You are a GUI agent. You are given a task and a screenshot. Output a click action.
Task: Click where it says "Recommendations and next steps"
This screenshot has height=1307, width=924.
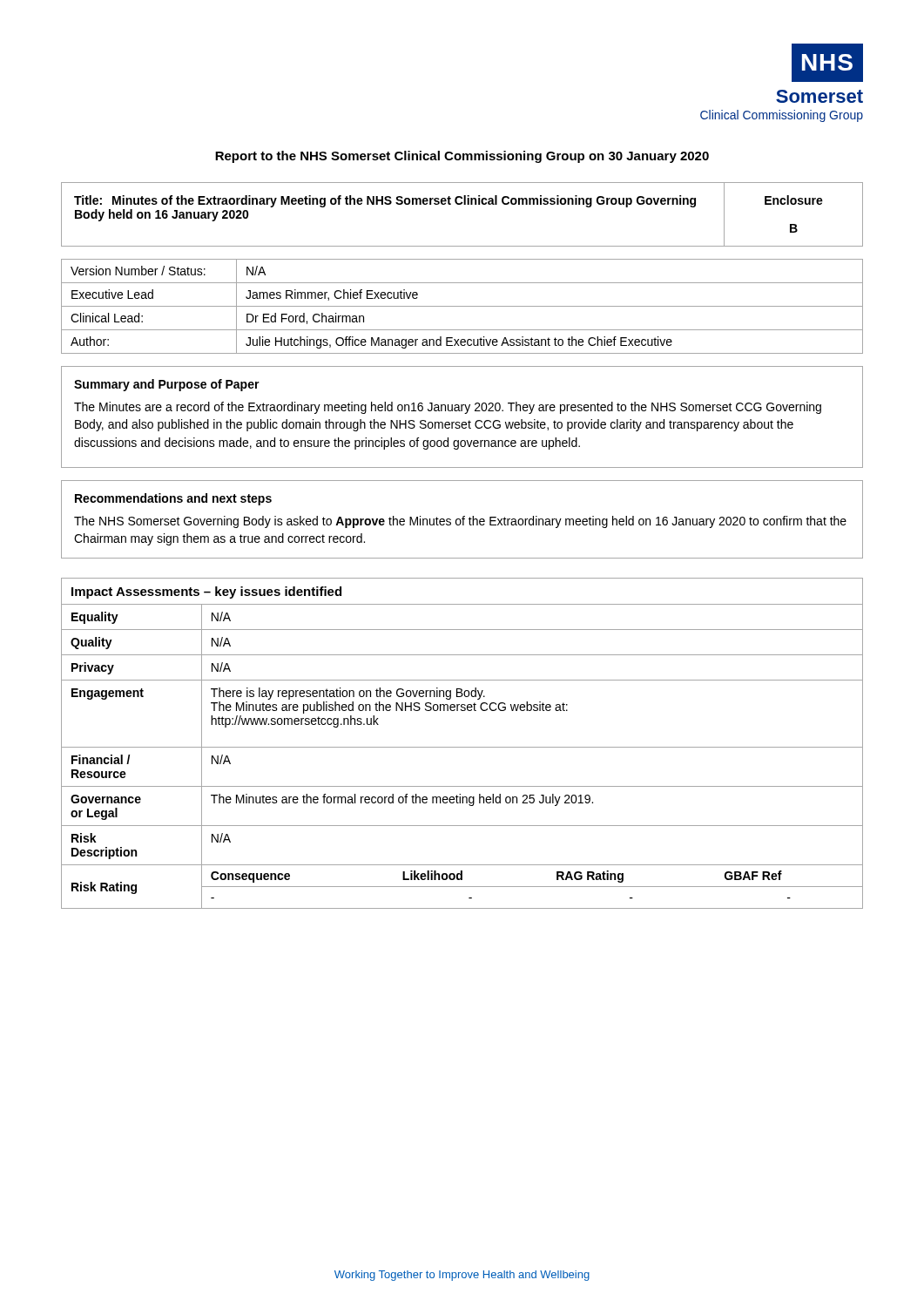tap(173, 498)
